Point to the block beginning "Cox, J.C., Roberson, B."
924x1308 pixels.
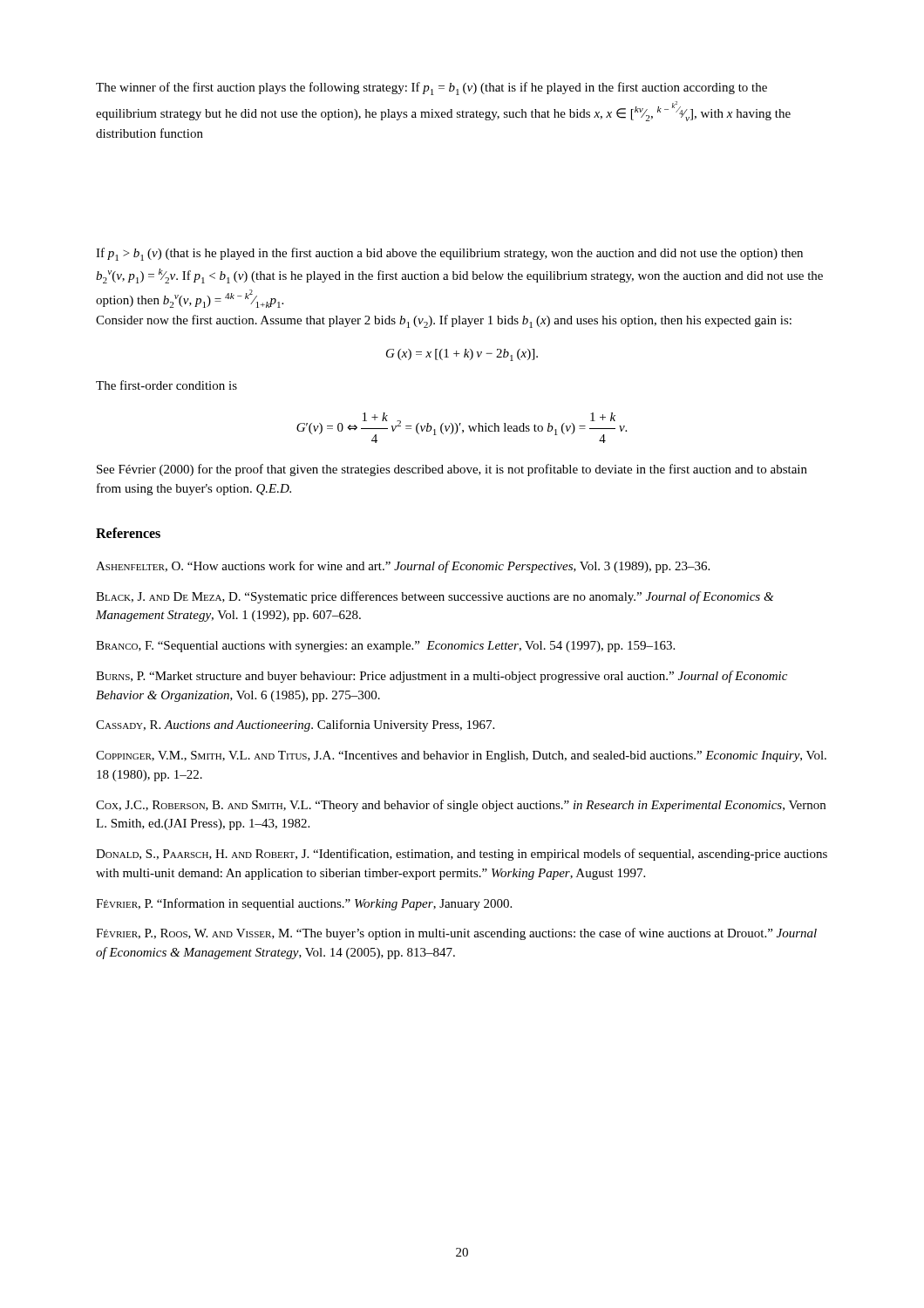coord(461,814)
